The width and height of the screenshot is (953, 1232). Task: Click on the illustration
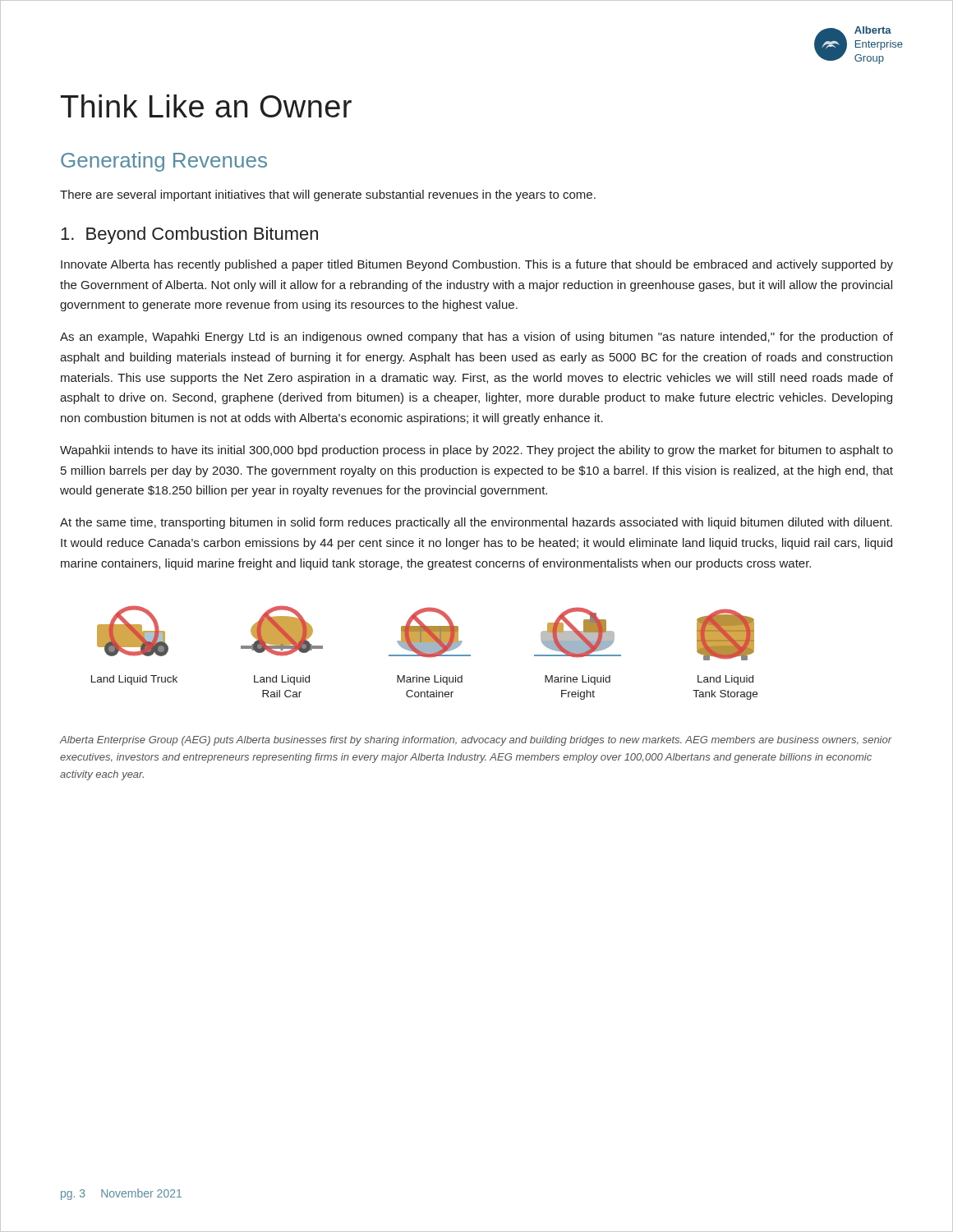(476, 650)
